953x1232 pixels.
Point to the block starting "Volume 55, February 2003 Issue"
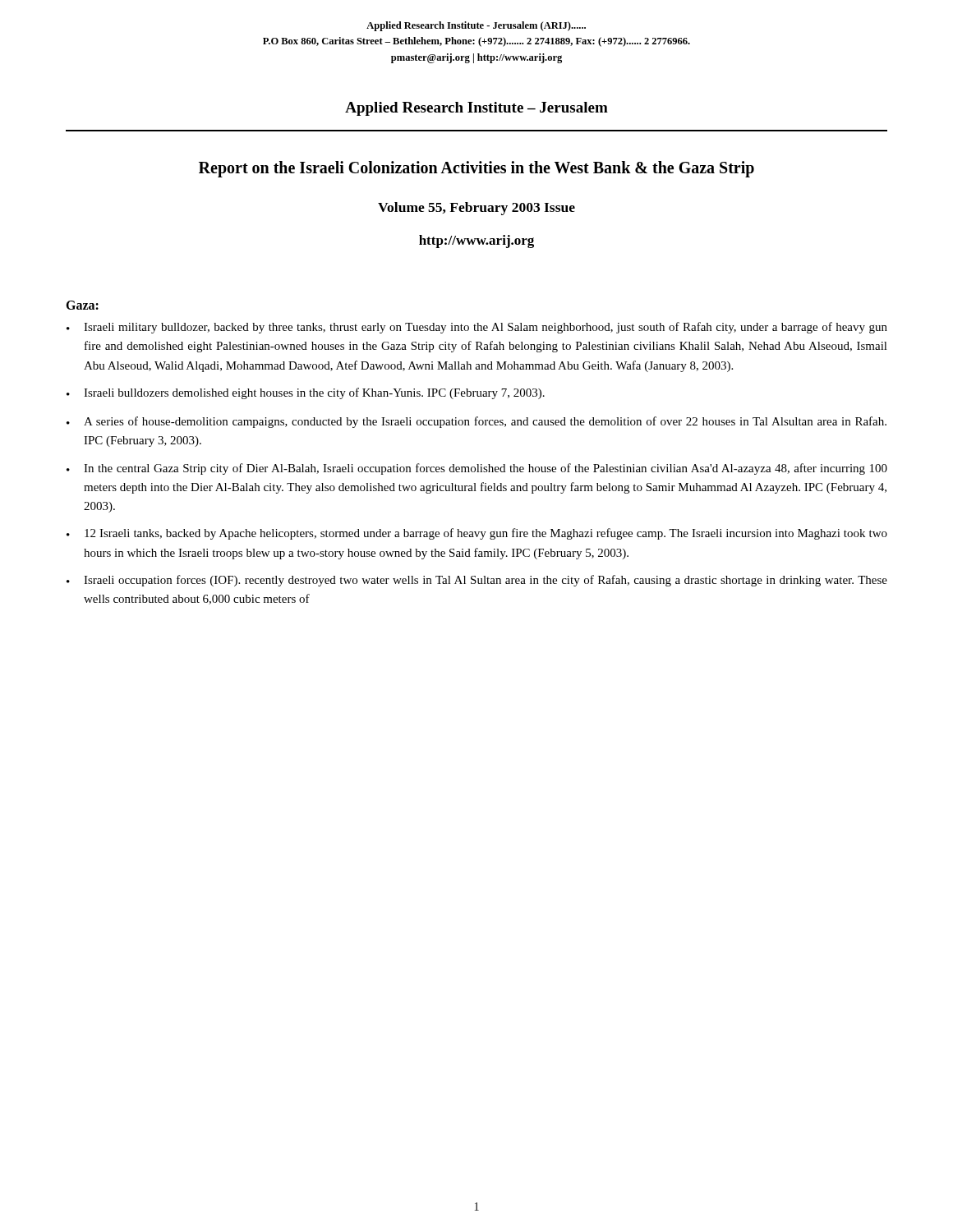click(x=476, y=207)
